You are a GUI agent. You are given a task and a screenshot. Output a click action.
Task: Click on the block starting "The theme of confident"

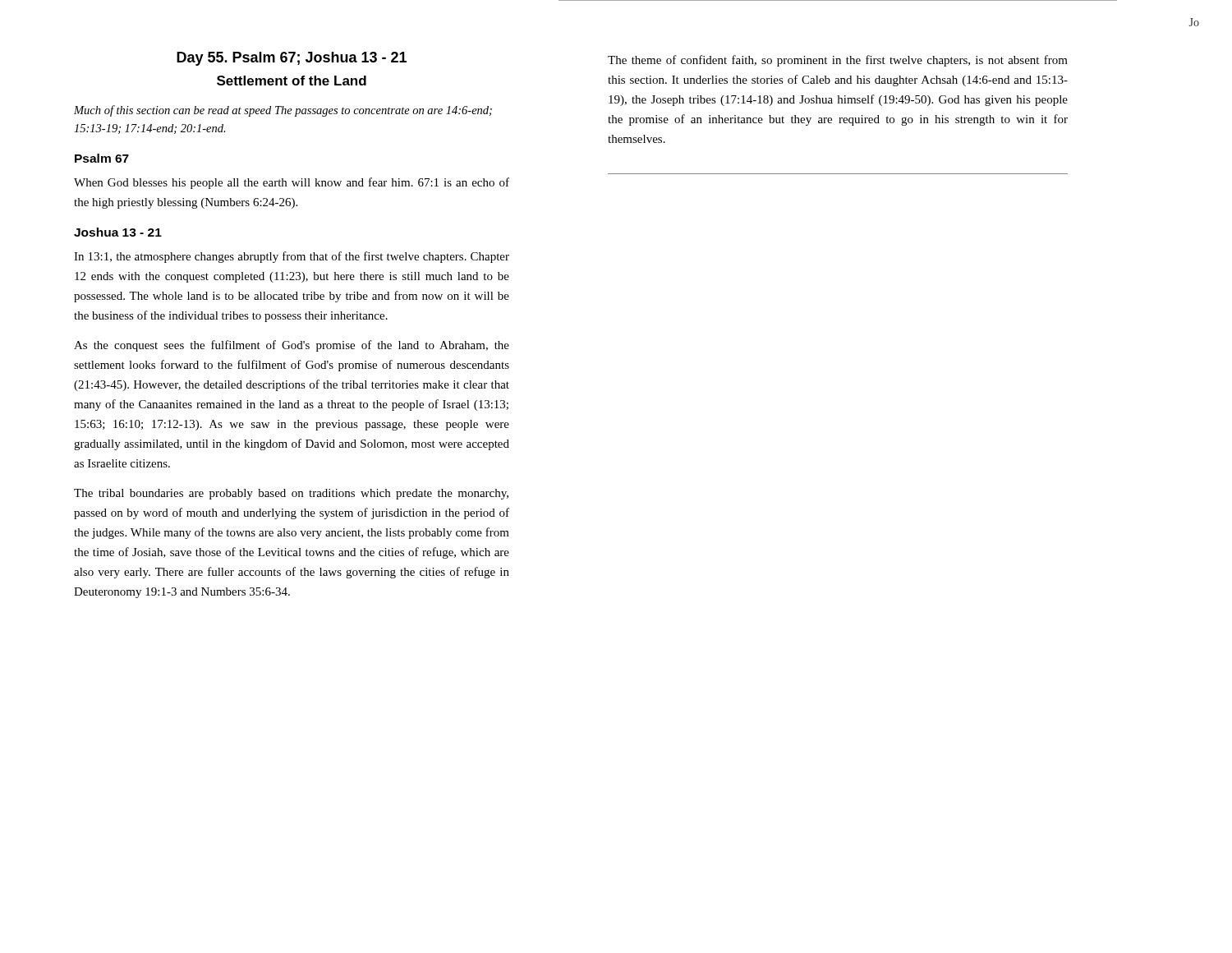[x=838, y=99]
